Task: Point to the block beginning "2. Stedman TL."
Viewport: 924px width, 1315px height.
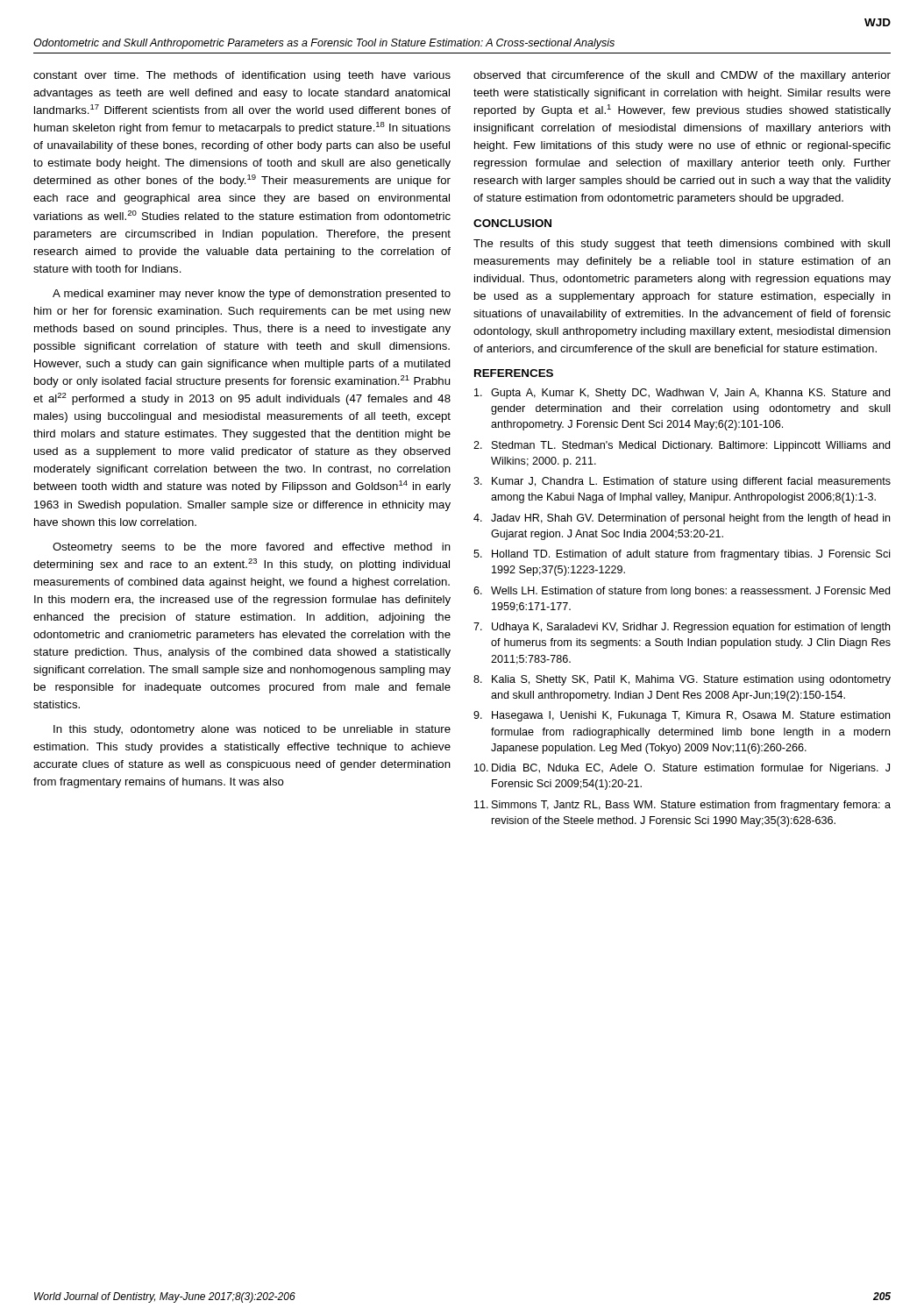Action: (682, 453)
